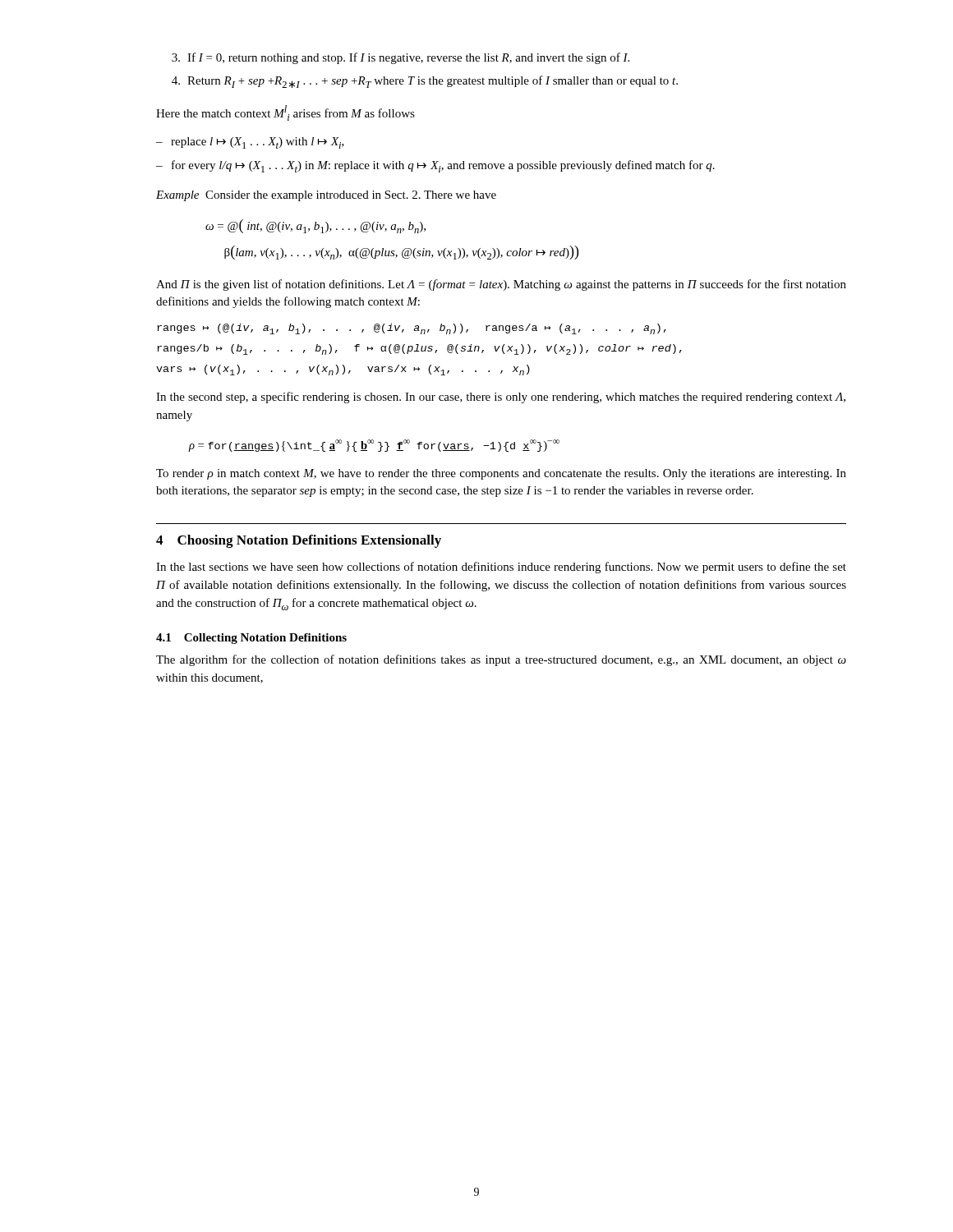Click on the element starting "In the last sections we have seen how"

(501, 586)
